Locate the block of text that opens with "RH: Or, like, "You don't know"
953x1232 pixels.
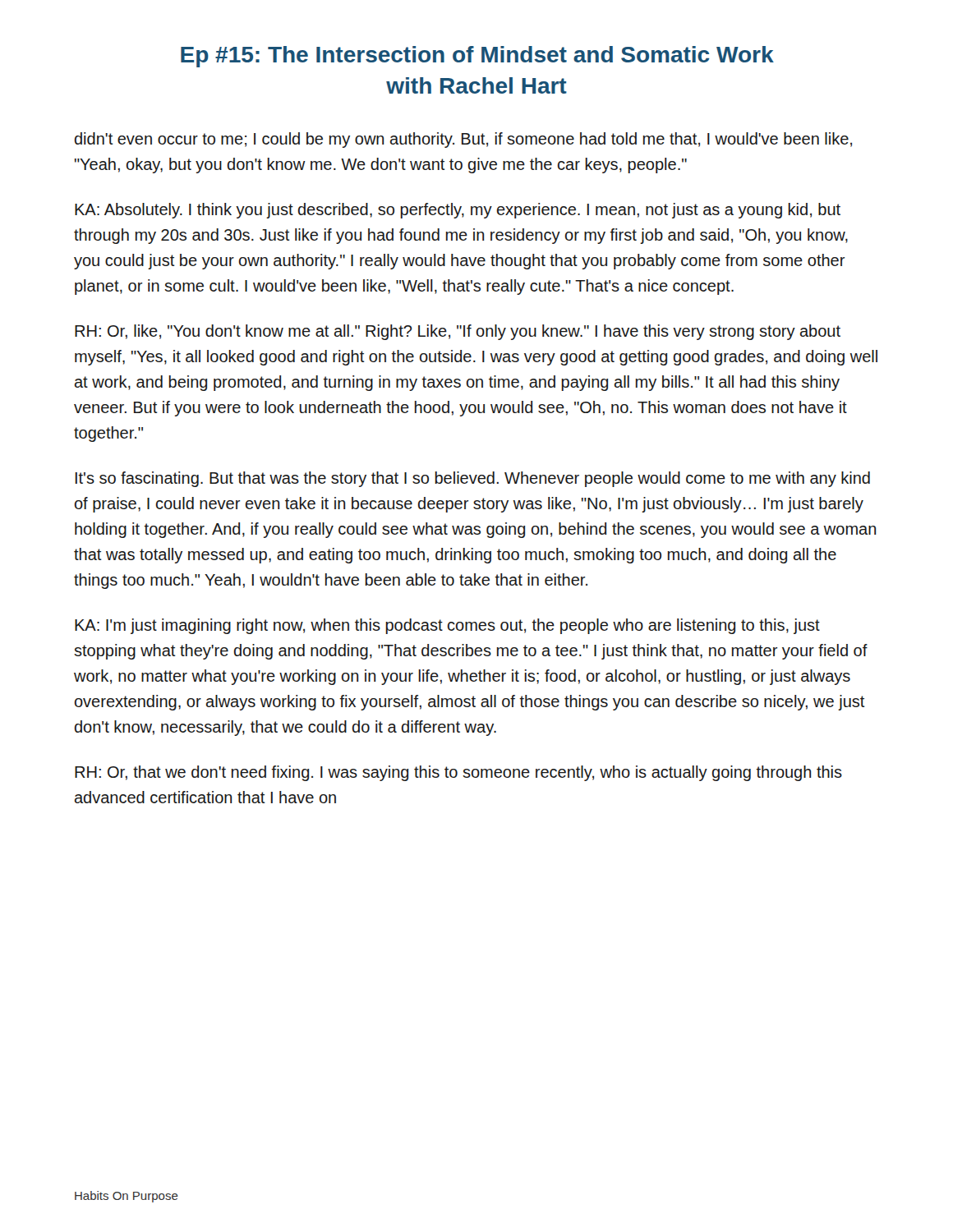(476, 382)
